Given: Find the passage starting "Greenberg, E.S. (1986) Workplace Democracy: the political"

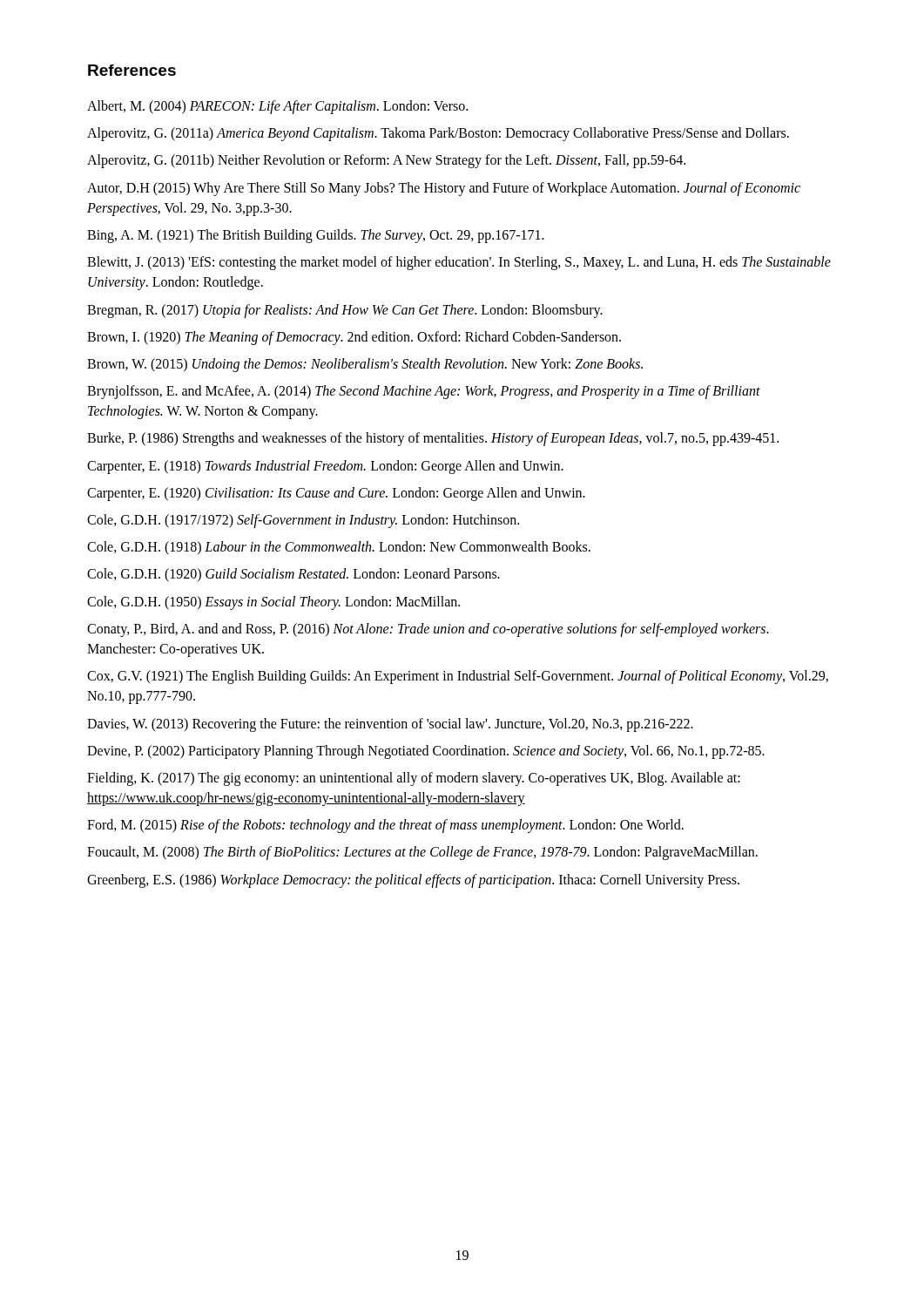Looking at the screenshot, I should [x=414, y=879].
